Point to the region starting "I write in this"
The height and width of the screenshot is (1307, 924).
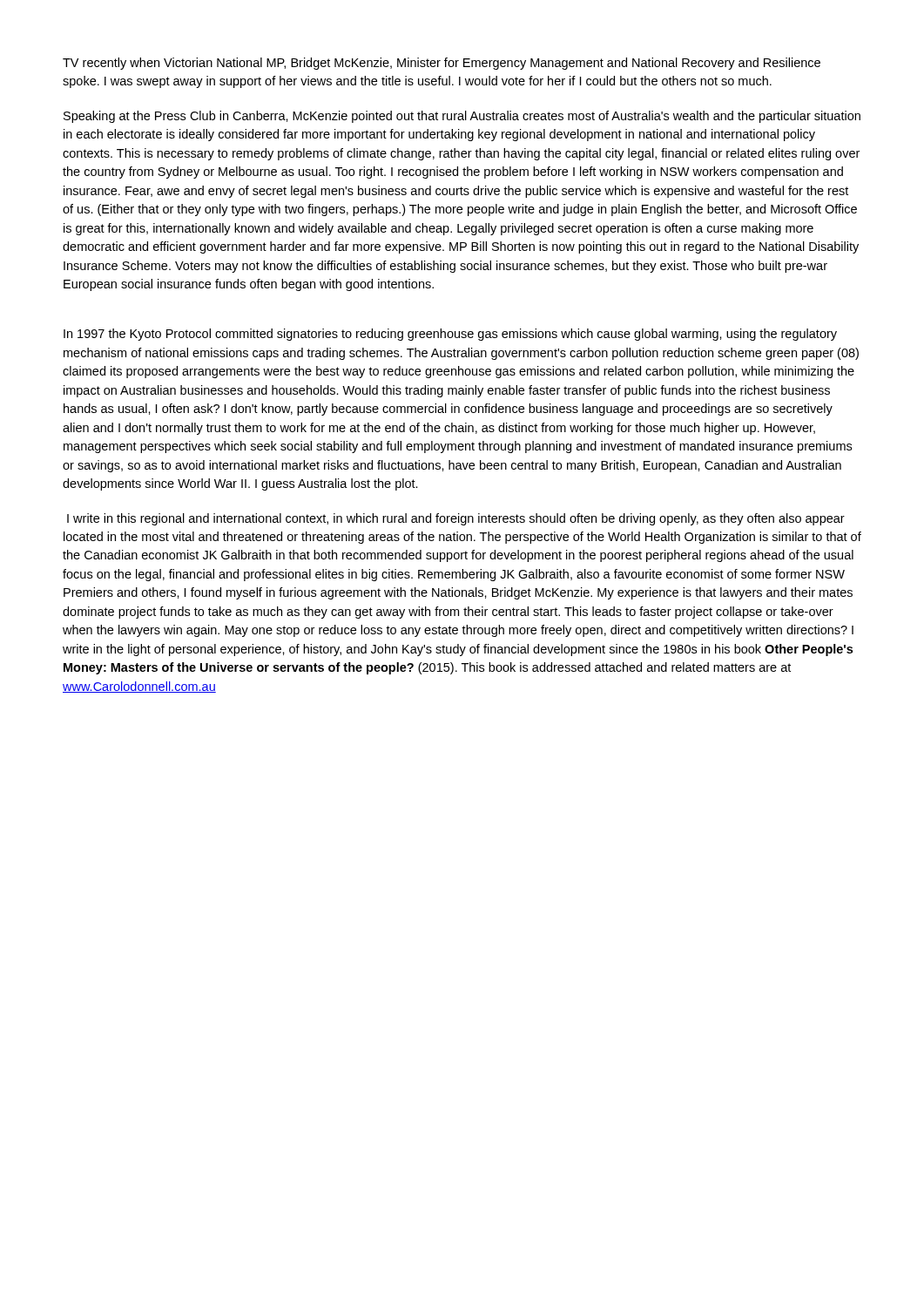coord(462,602)
